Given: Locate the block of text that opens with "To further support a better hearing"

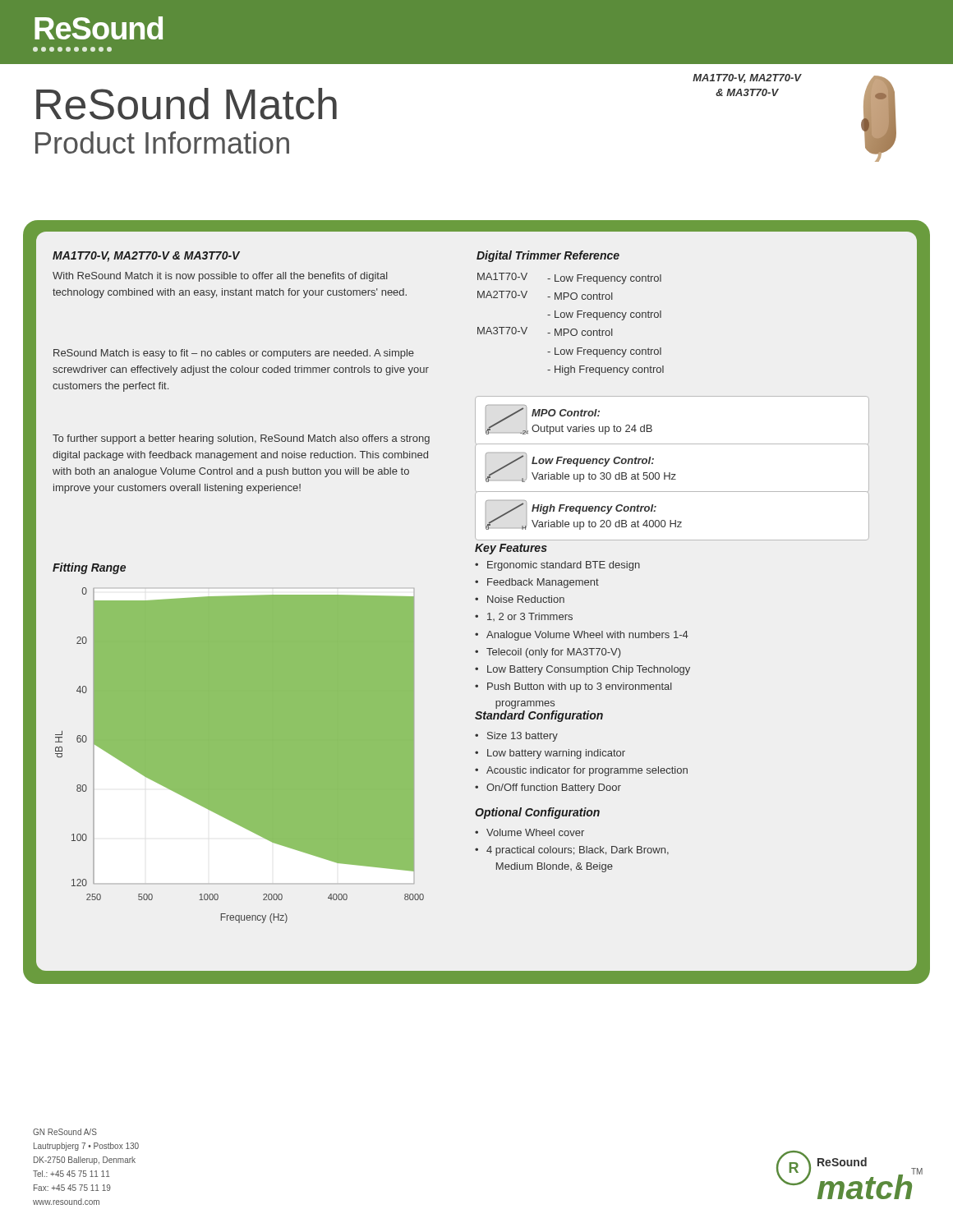Looking at the screenshot, I should point(241,463).
